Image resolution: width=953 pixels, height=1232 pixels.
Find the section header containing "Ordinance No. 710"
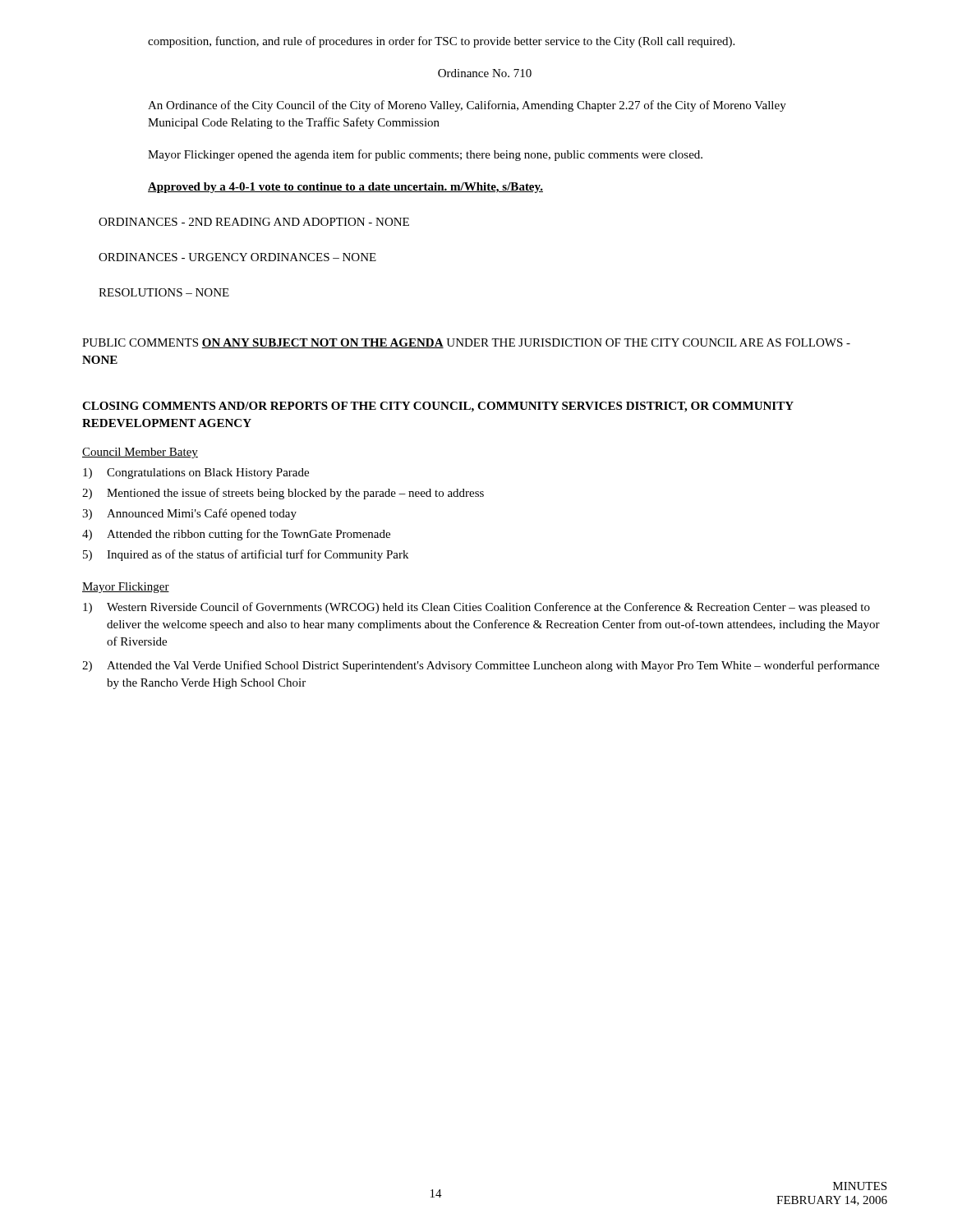pos(485,74)
